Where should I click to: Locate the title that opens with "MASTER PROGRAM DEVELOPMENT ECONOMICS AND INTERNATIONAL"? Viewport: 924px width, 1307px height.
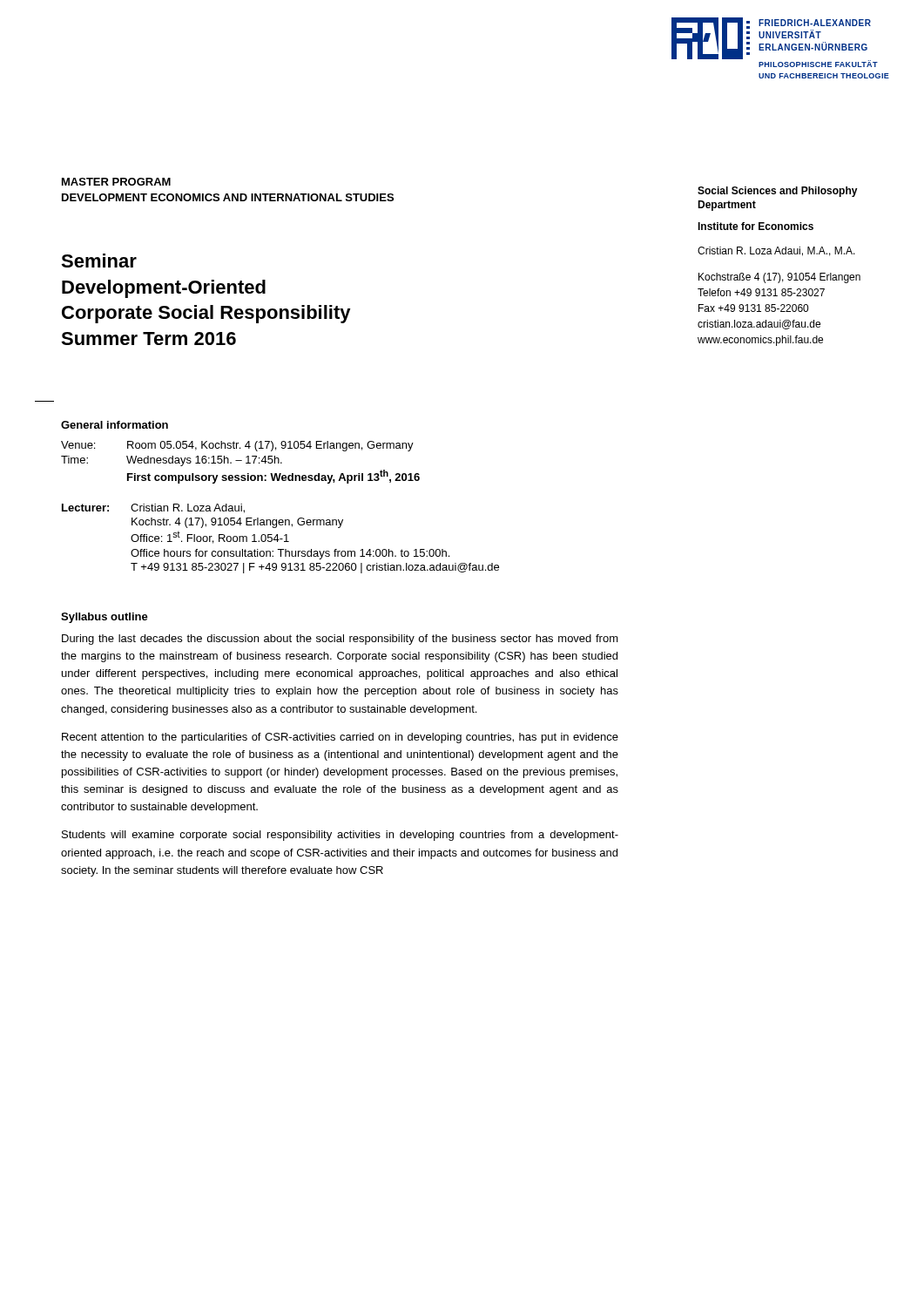click(228, 190)
